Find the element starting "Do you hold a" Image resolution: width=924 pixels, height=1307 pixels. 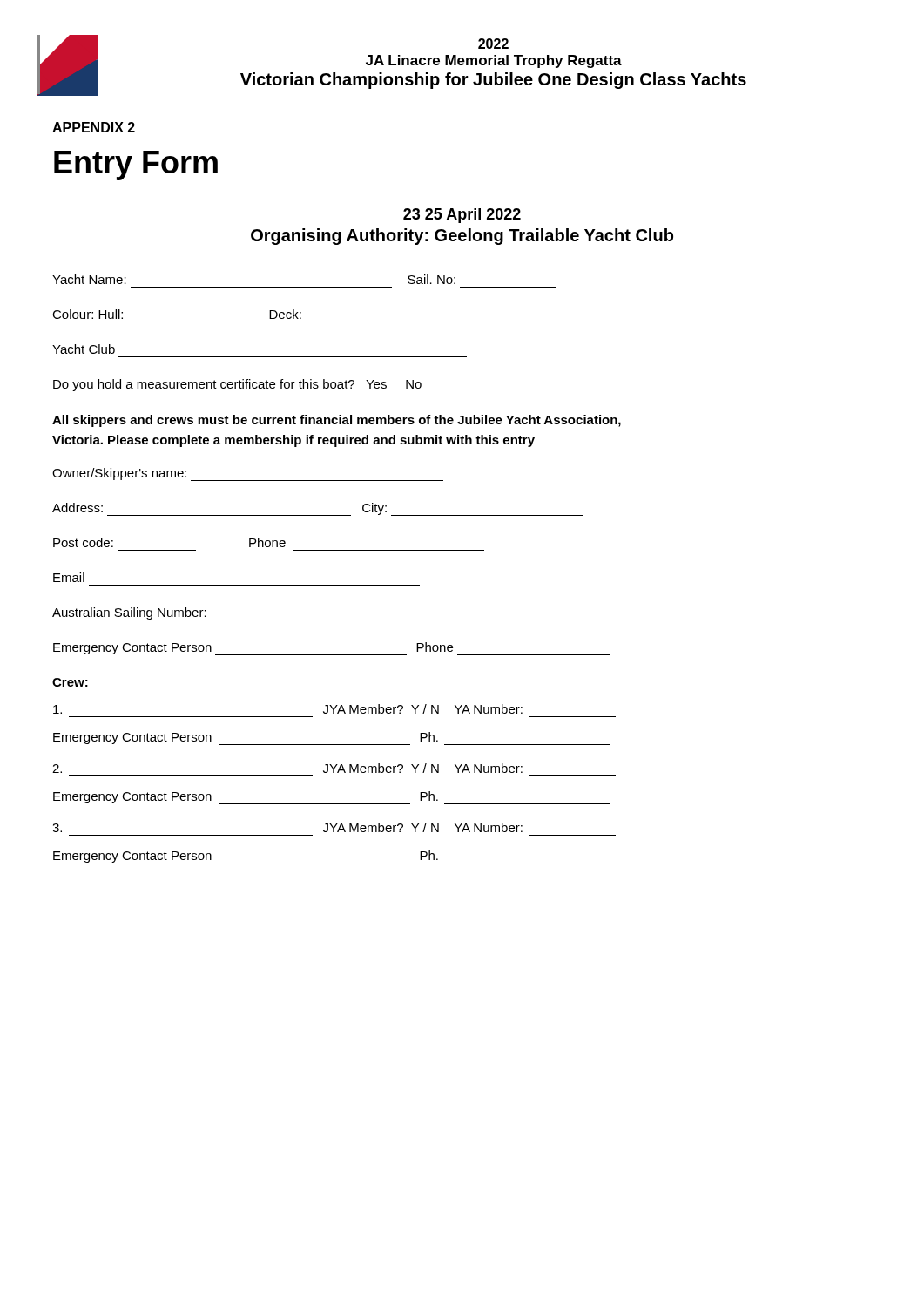pyautogui.click(x=237, y=384)
